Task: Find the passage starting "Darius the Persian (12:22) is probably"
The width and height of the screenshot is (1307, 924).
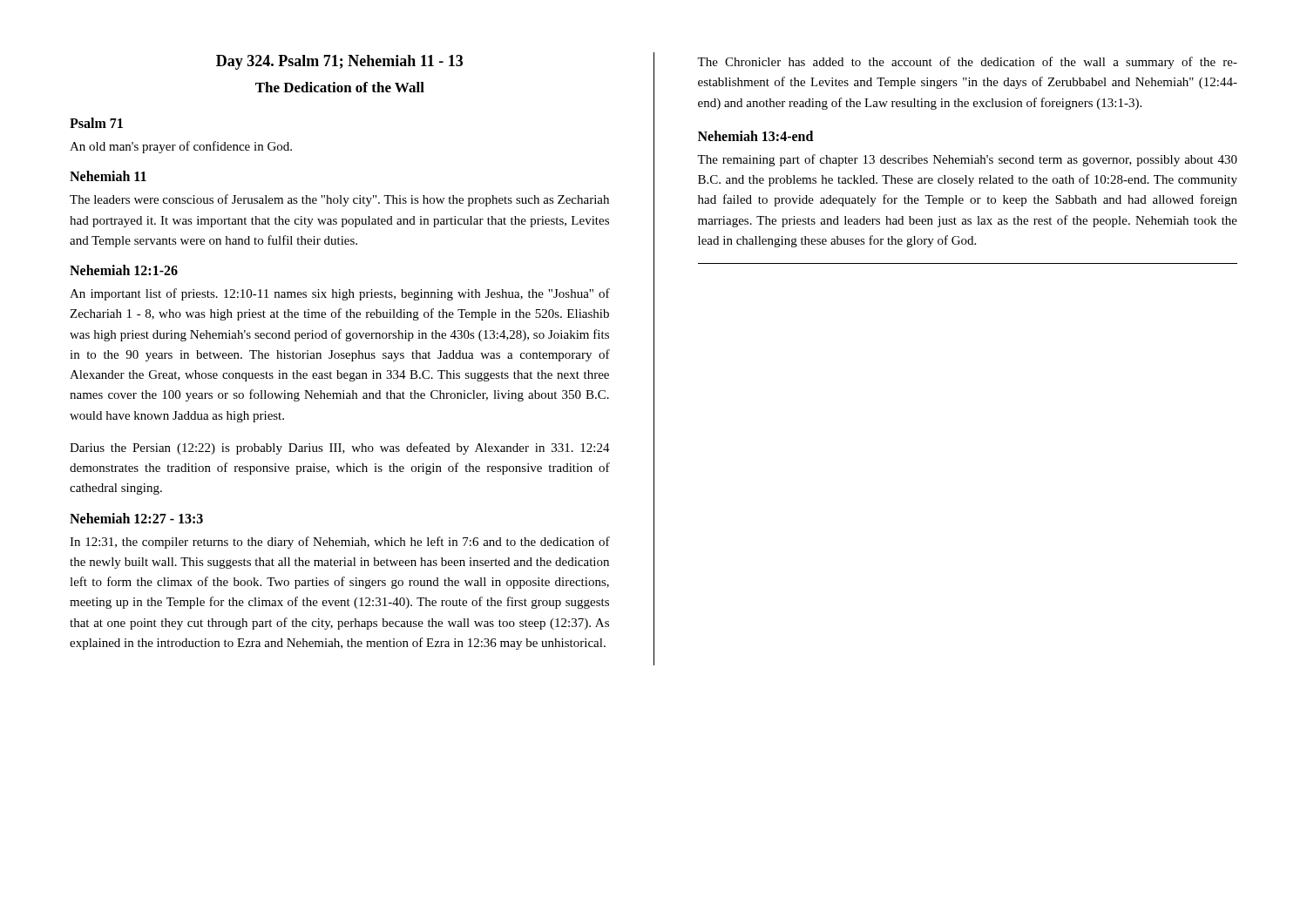Action: coord(340,468)
